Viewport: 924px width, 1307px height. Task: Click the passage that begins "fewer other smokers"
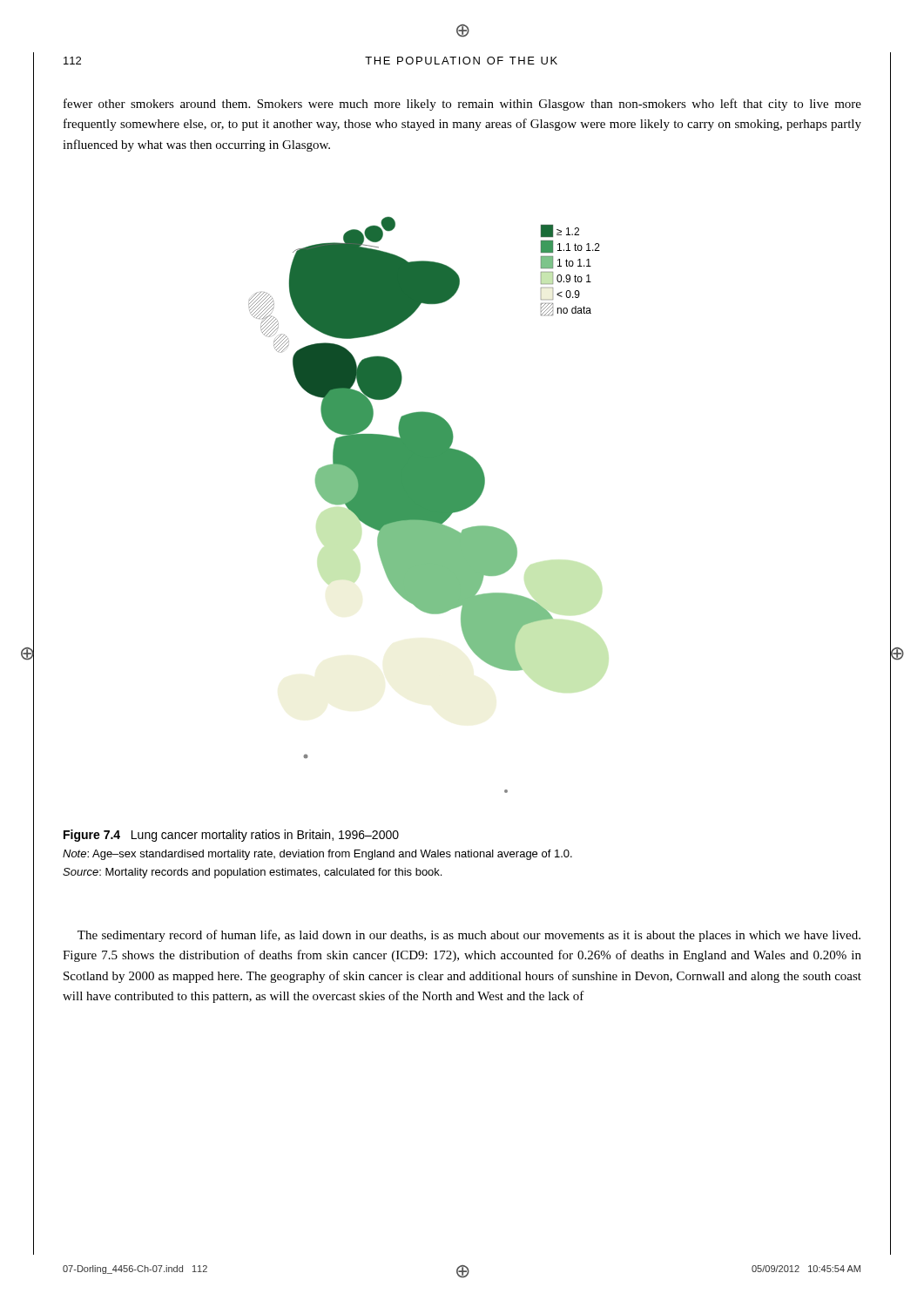point(462,124)
